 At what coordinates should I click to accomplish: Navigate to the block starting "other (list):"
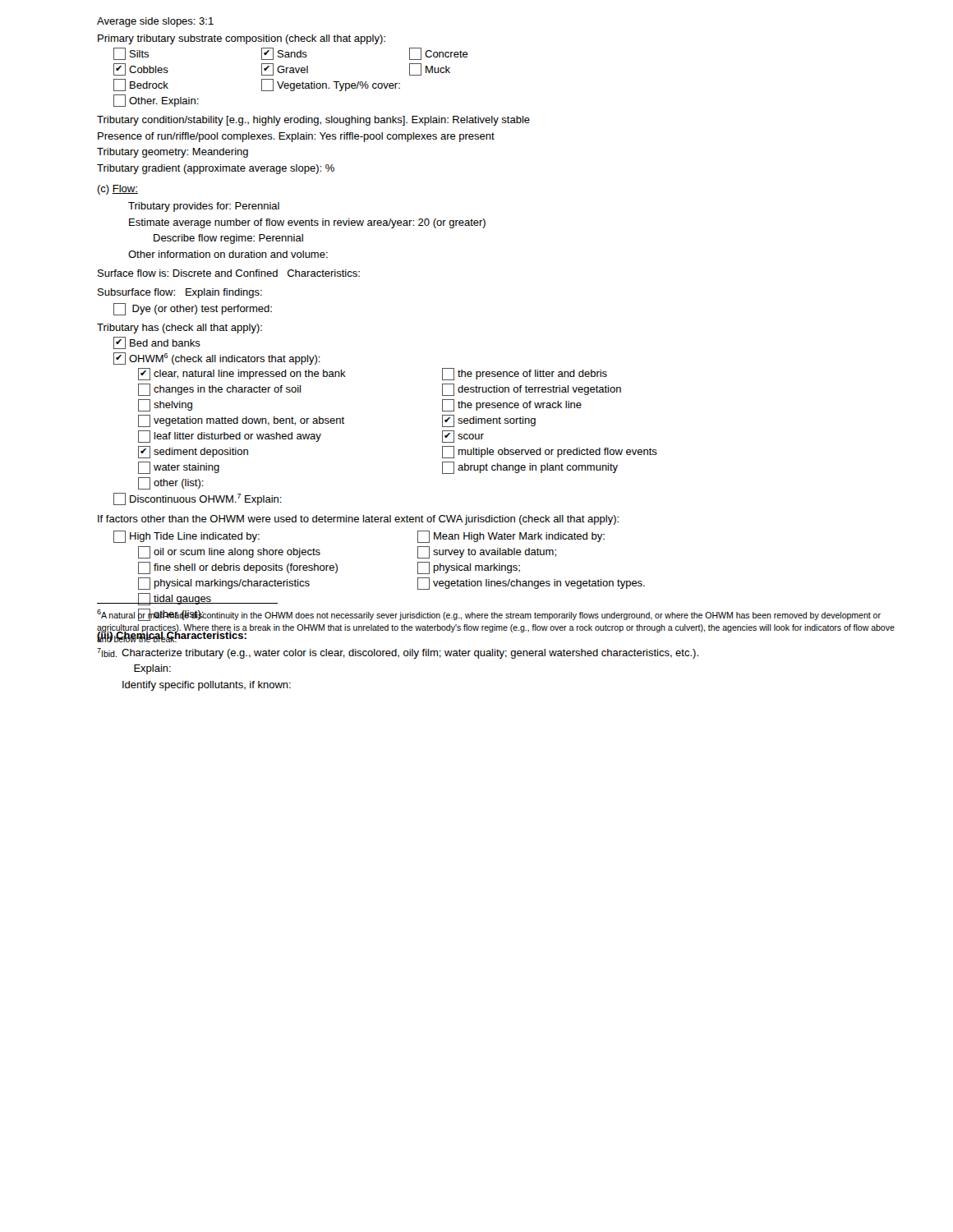(x=171, y=614)
